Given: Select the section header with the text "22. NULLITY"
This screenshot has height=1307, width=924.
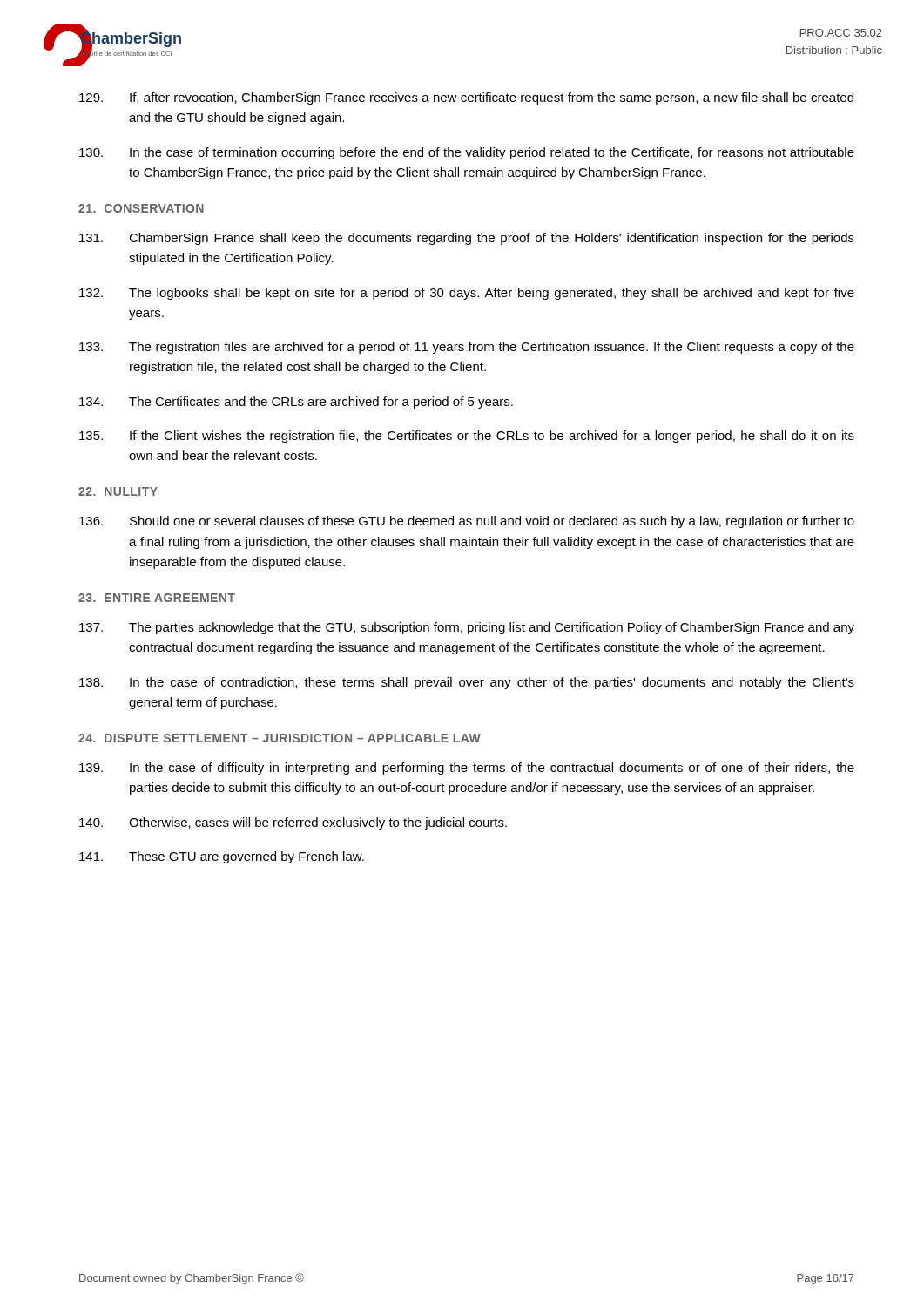Looking at the screenshot, I should pos(118,492).
